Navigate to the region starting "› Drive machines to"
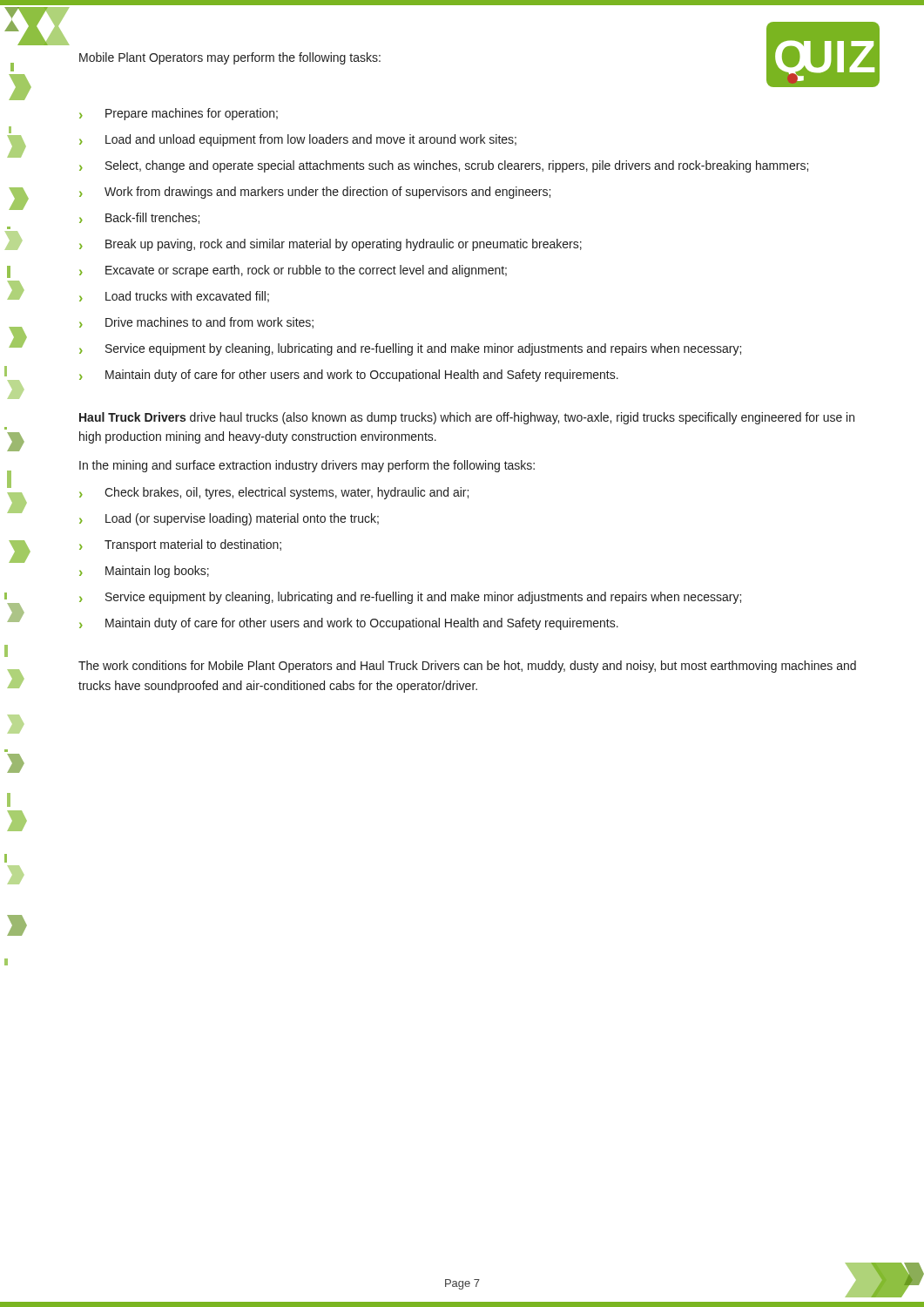 196,323
